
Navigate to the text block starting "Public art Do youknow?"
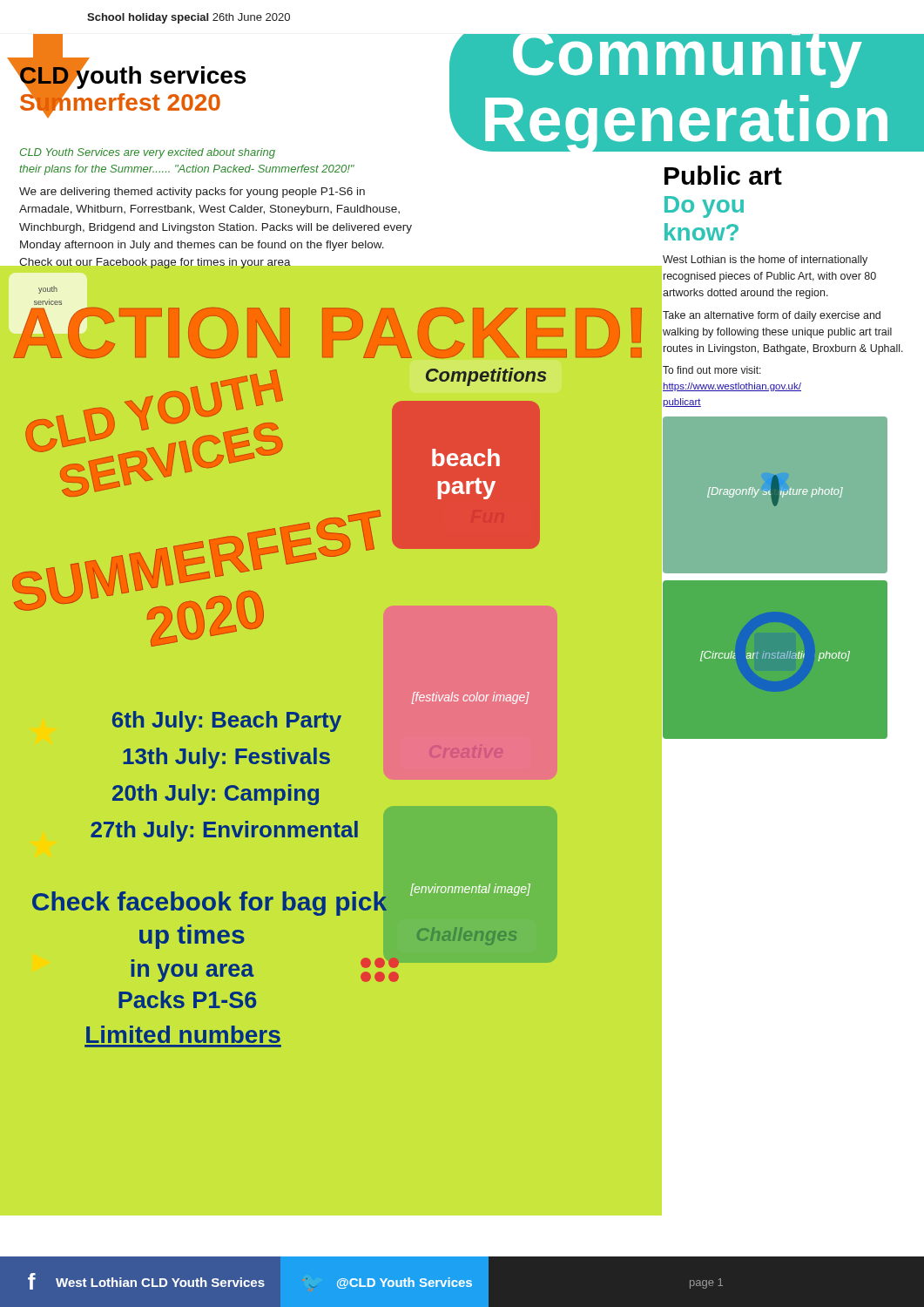722,203
